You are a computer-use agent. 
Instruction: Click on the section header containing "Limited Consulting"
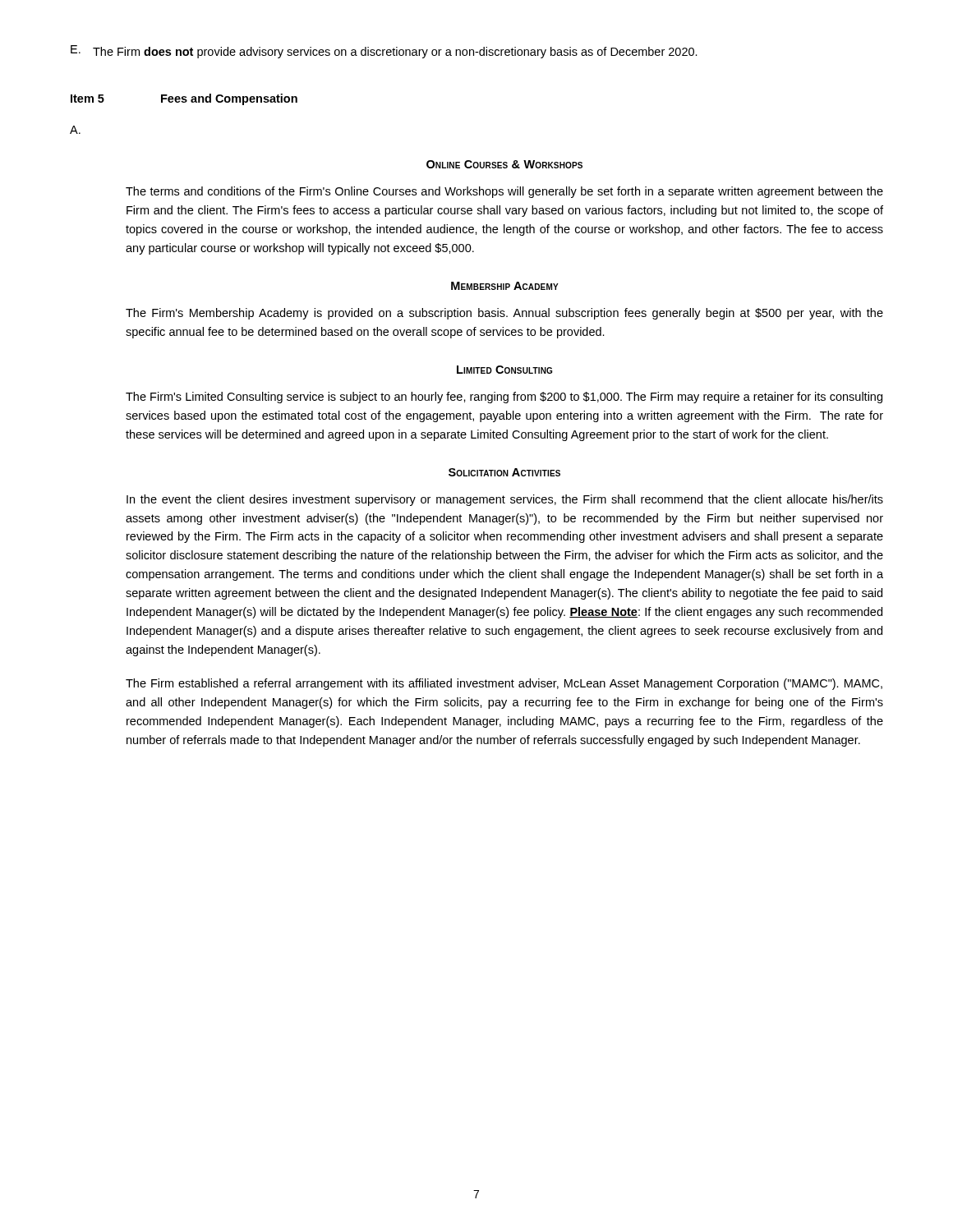pos(504,370)
